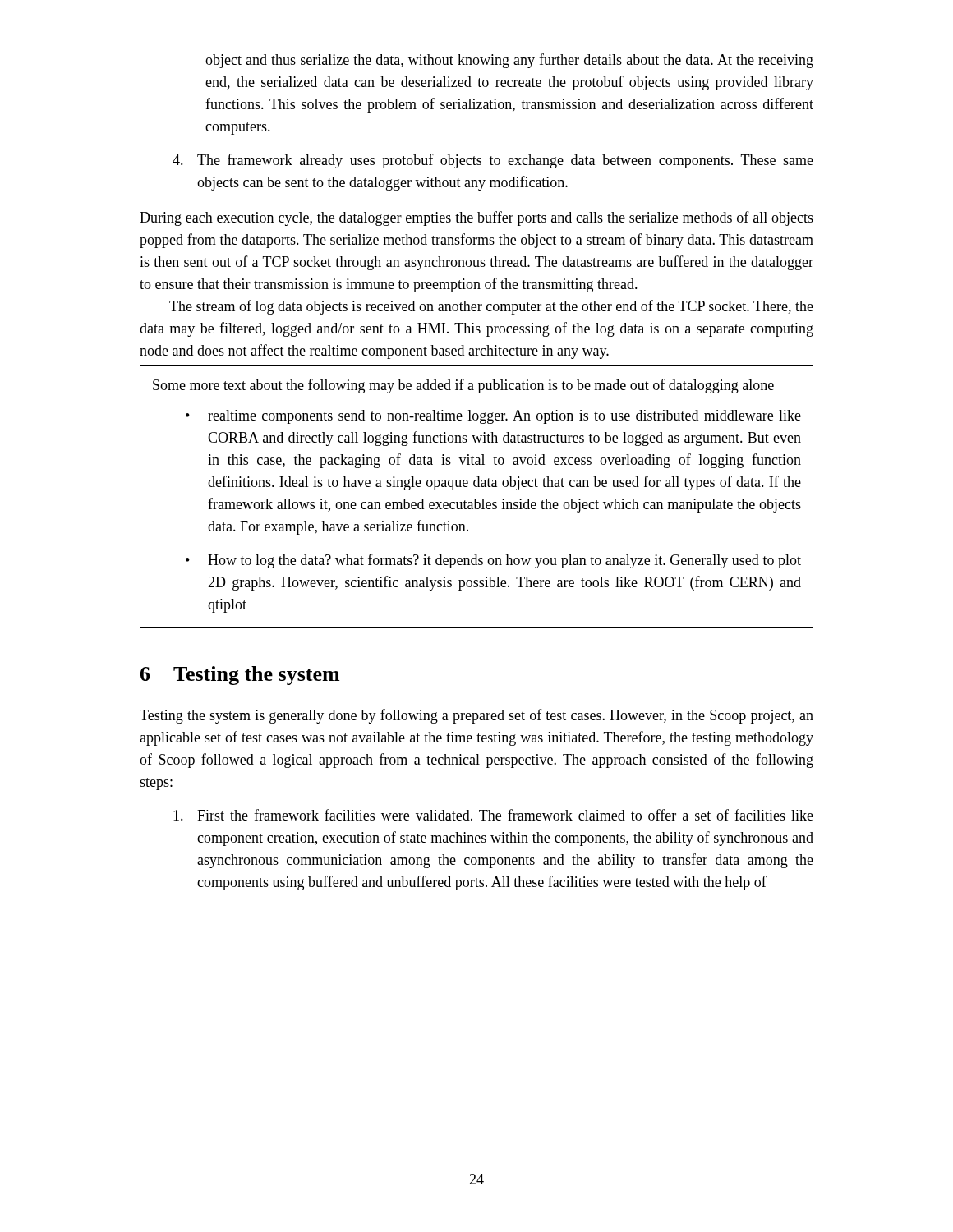Viewport: 953px width, 1232px height.
Task: Select the list item that says "• How to log the data? what"
Action: coord(493,583)
